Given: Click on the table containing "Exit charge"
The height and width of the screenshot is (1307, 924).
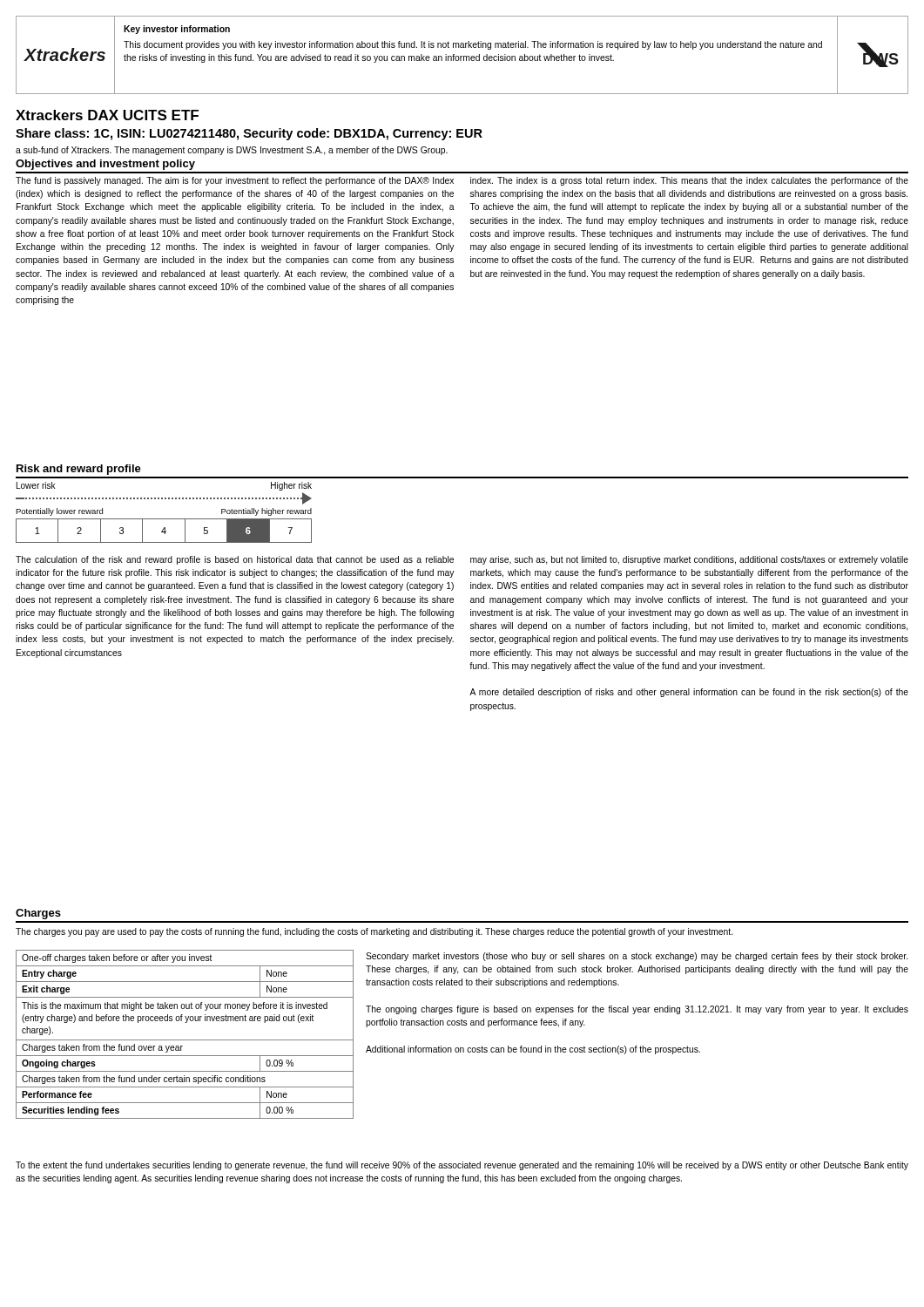Looking at the screenshot, I should pyautogui.click(x=462, y=1034).
